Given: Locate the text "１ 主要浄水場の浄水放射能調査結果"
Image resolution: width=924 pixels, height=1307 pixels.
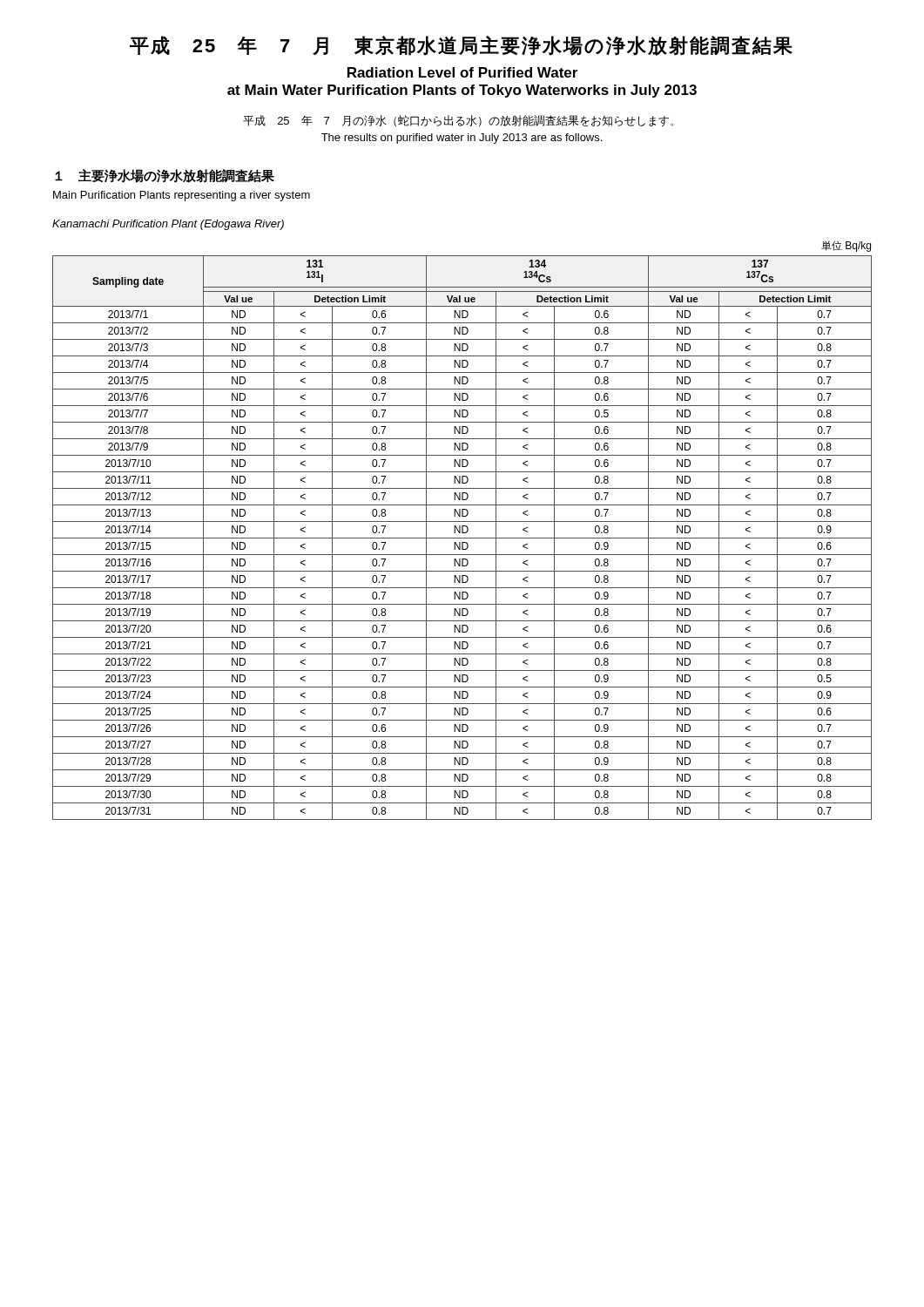Looking at the screenshot, I should [163, 176].
